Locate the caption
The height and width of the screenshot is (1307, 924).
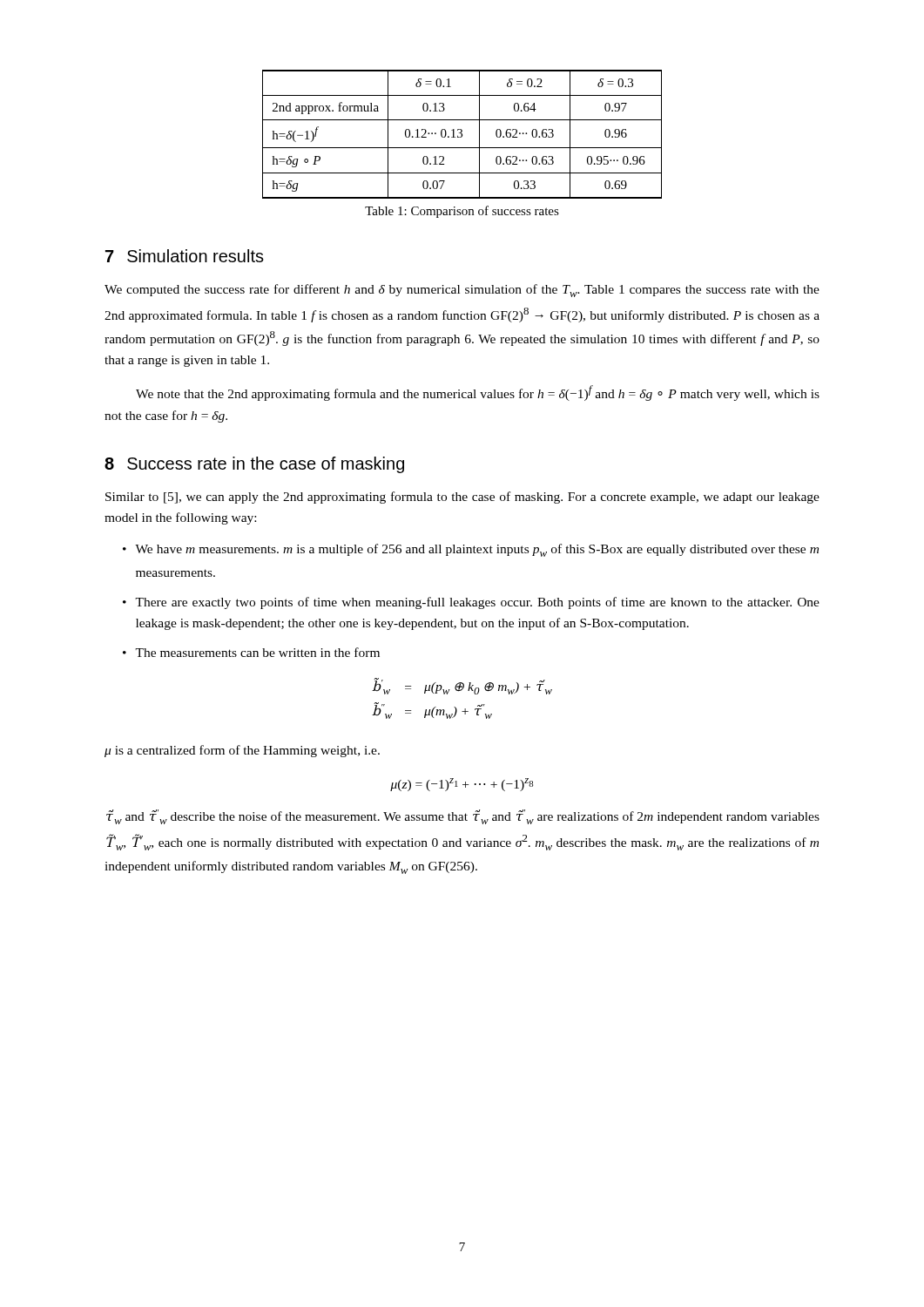point(462,211)
